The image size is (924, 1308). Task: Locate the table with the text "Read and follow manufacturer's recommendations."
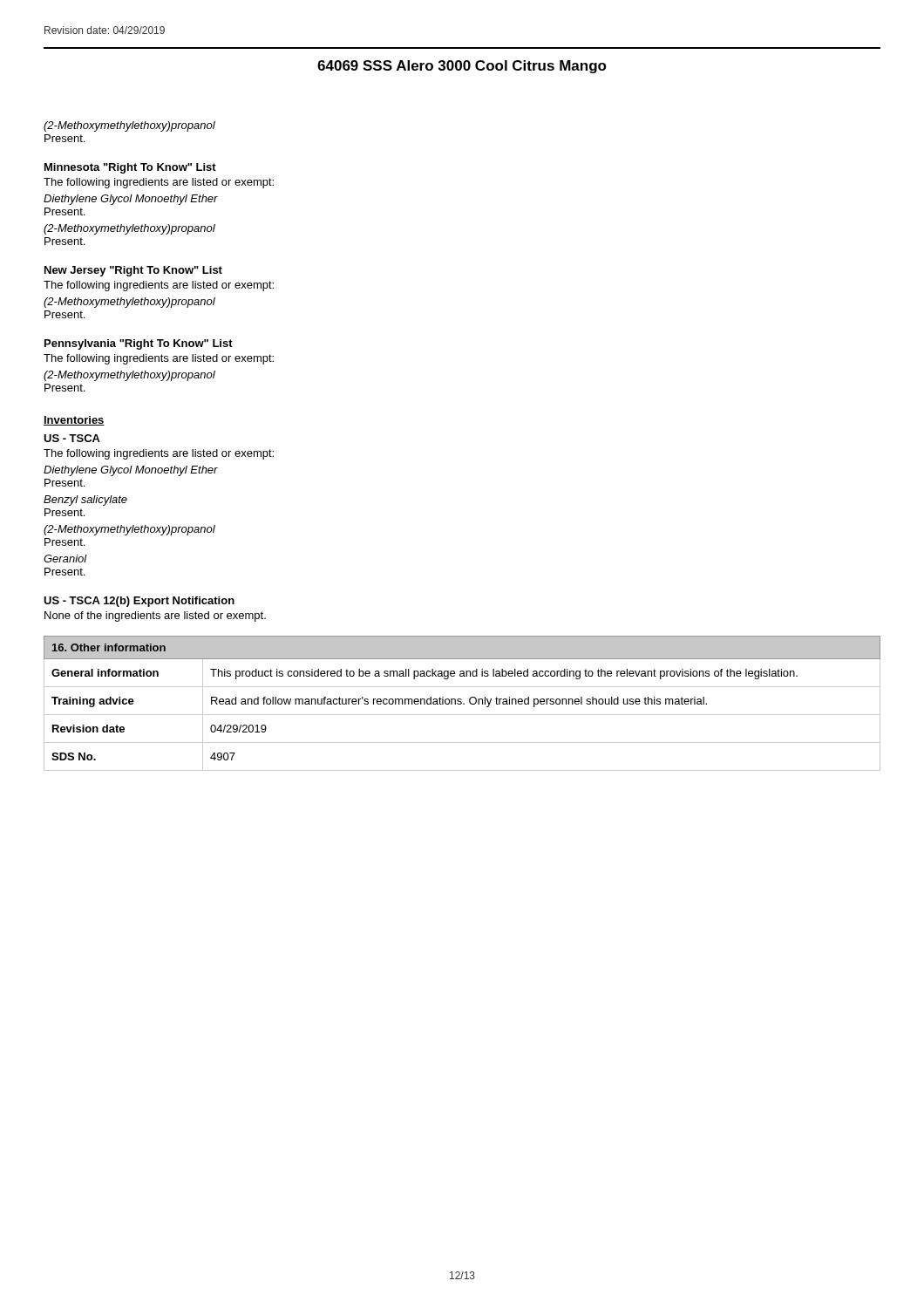pos(462,703)
